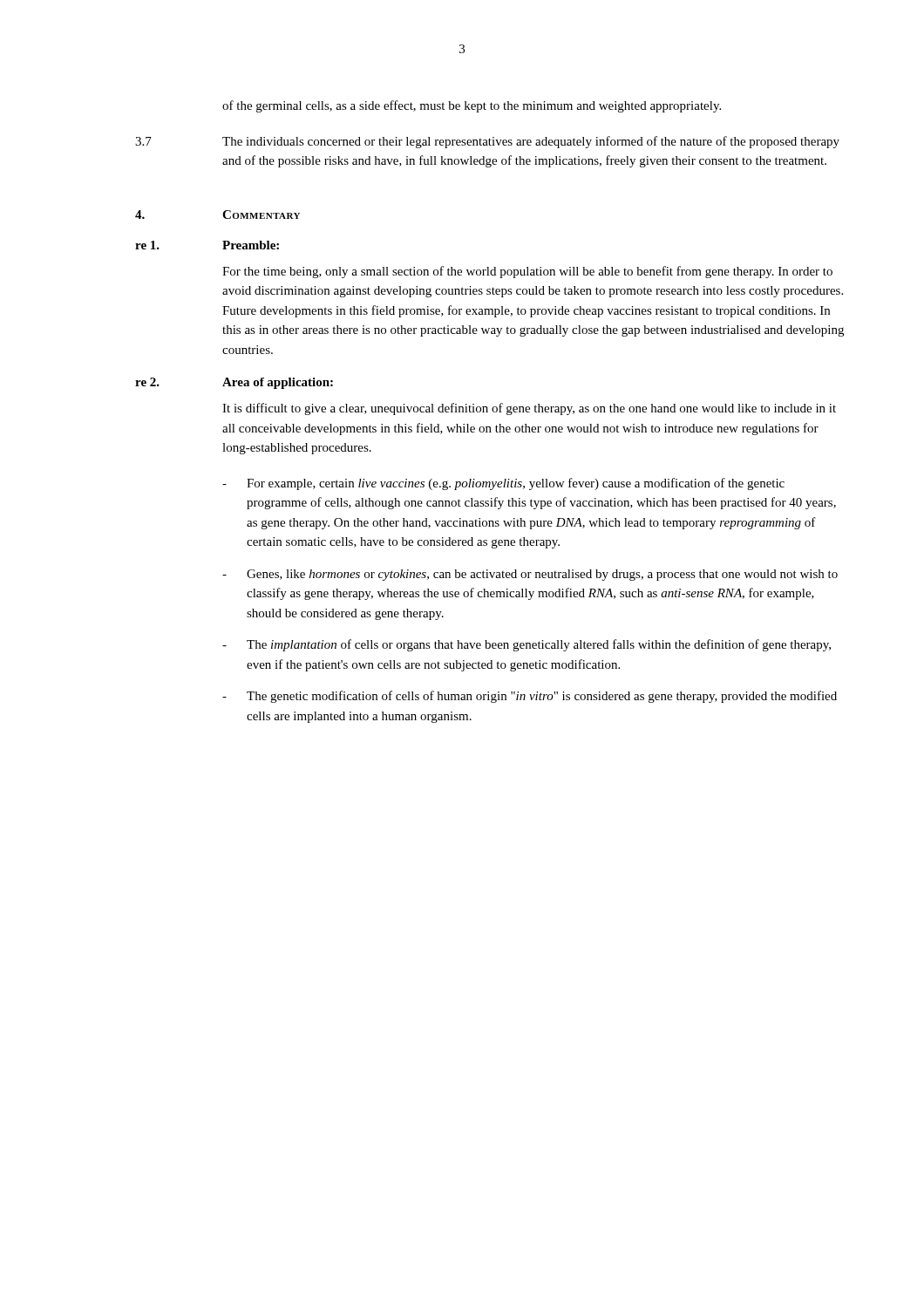Image resolution: width=924 pixels, height=1308 pixels.
Task: Find the text block with the text "It is difficult"
Action: pyautogui.click(x=529, y=428)
